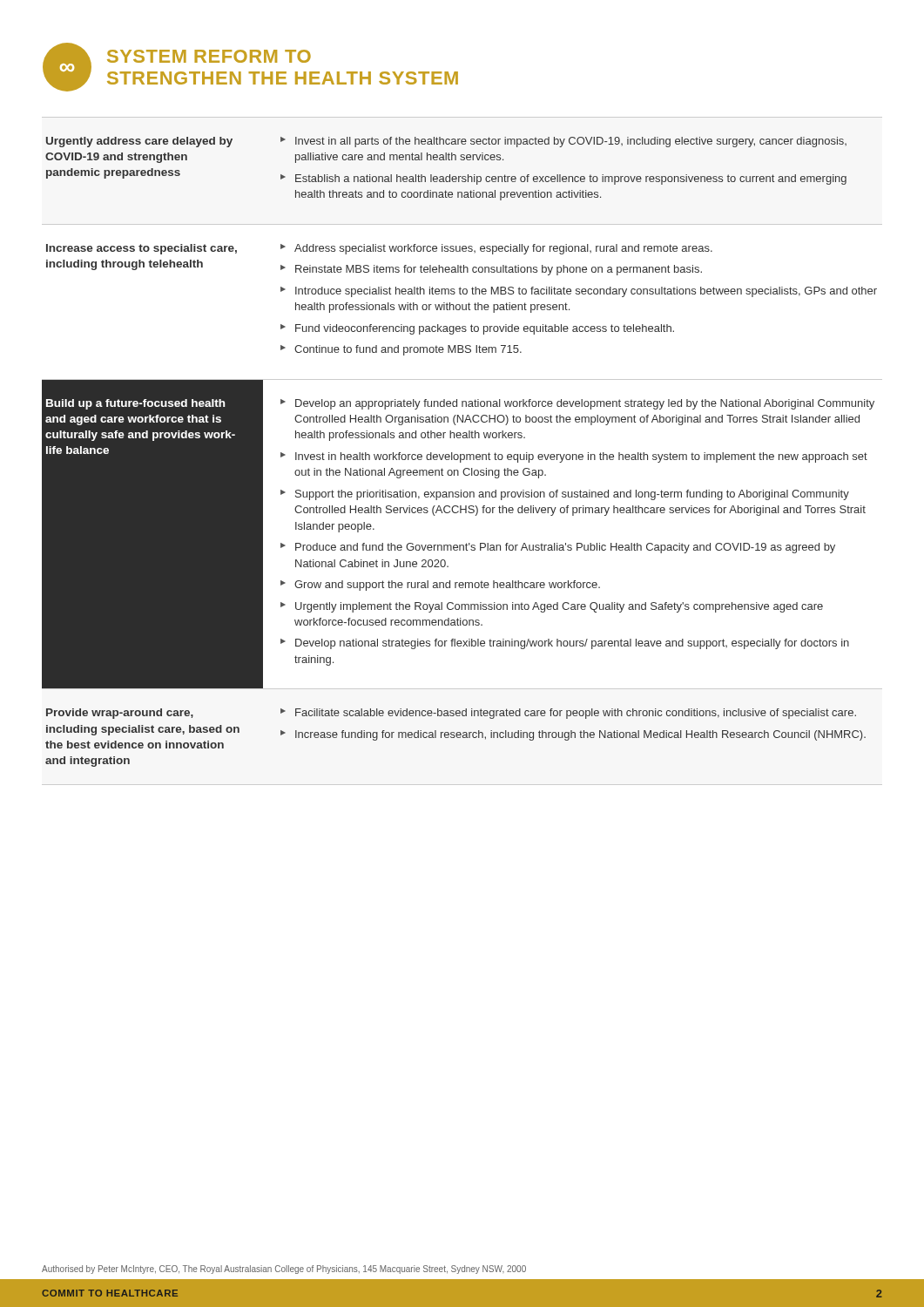
Task: Find a table
Action: click(462, 451)
